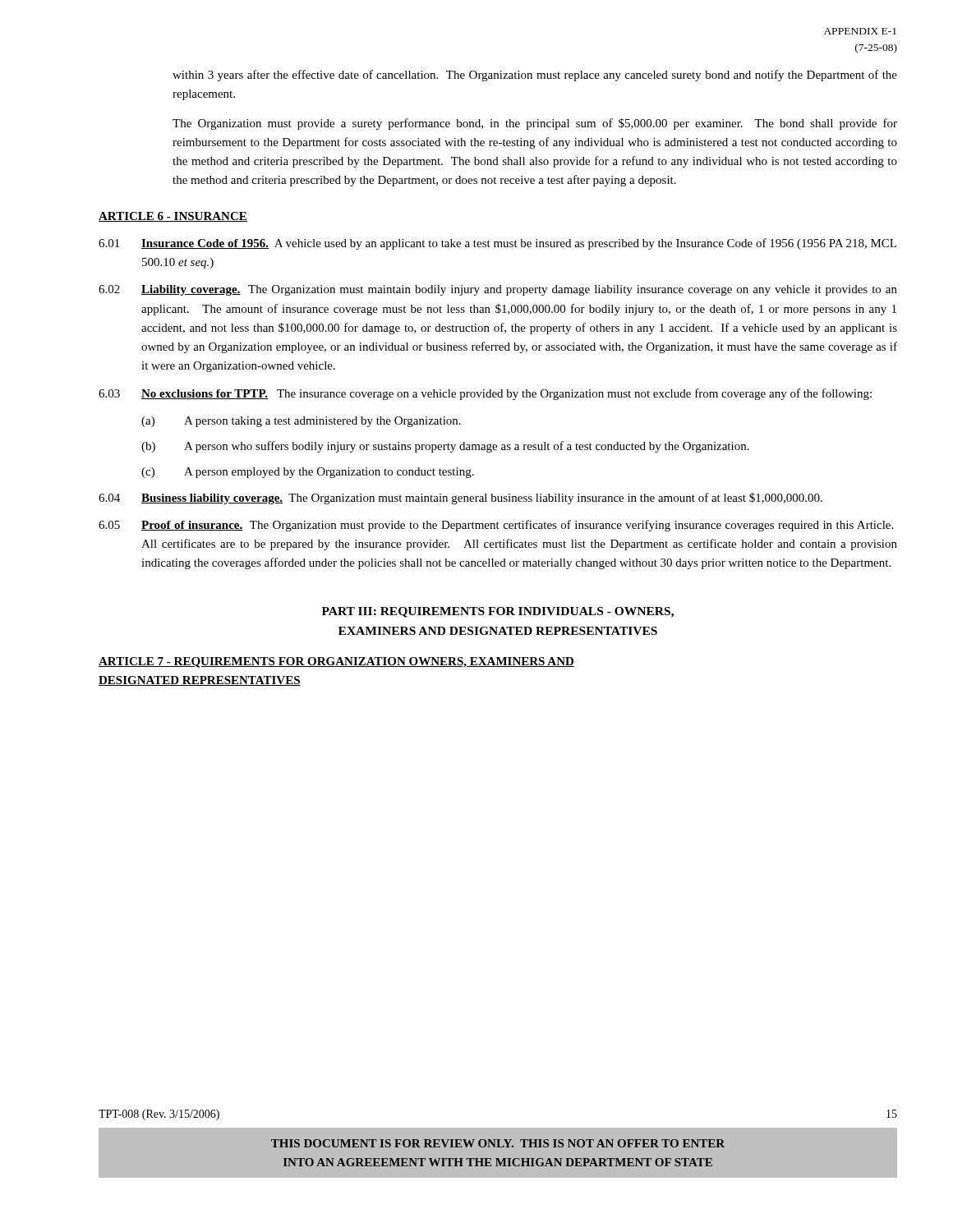The height and width of the screenshot is (1232, 953).
Task: Where is the passage that starts "05 Proof of"?
Action: [498, 544]
